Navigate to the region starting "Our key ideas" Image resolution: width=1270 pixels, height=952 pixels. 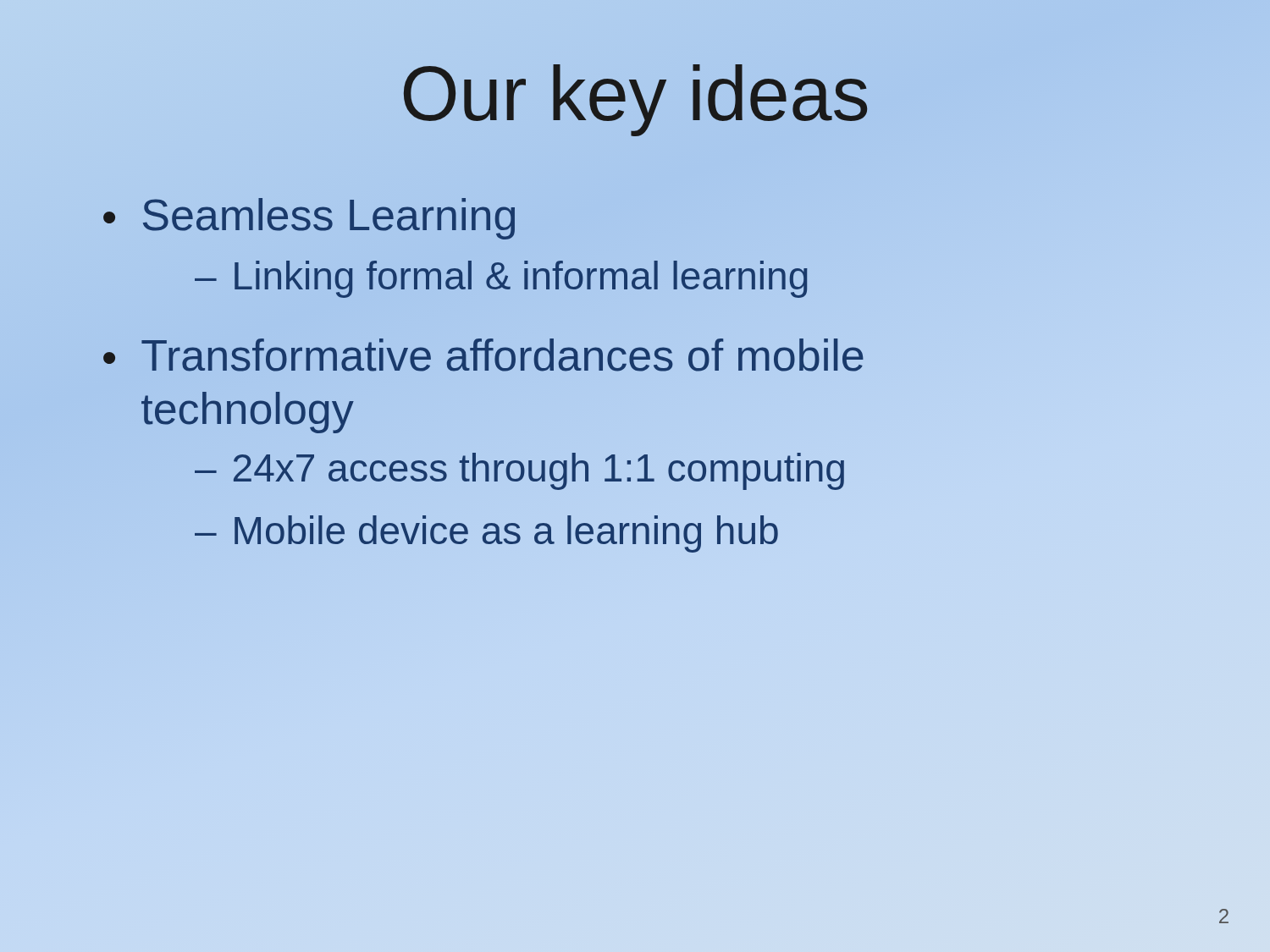pos(635,94)
